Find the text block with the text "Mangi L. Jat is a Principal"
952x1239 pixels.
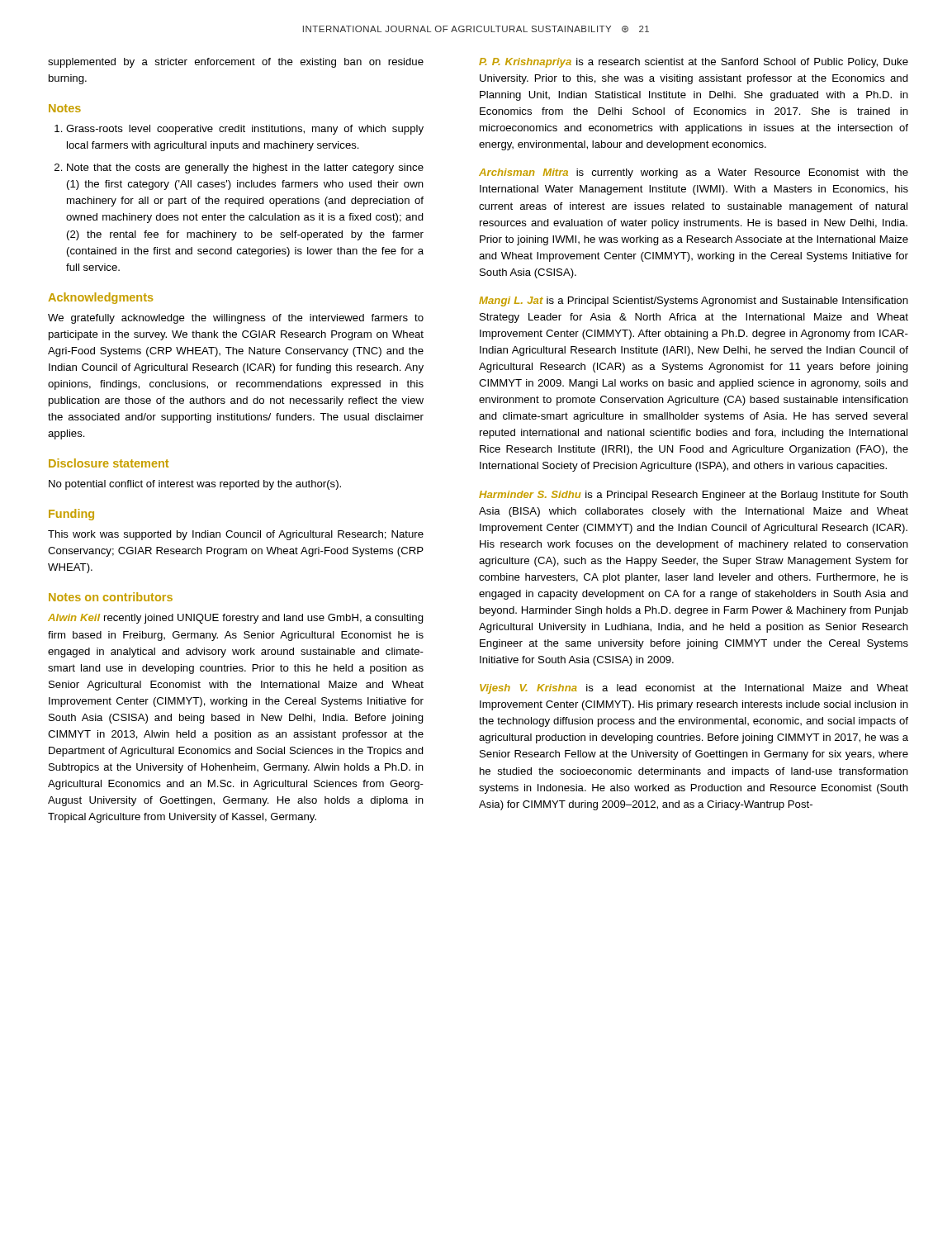(694, 383)
